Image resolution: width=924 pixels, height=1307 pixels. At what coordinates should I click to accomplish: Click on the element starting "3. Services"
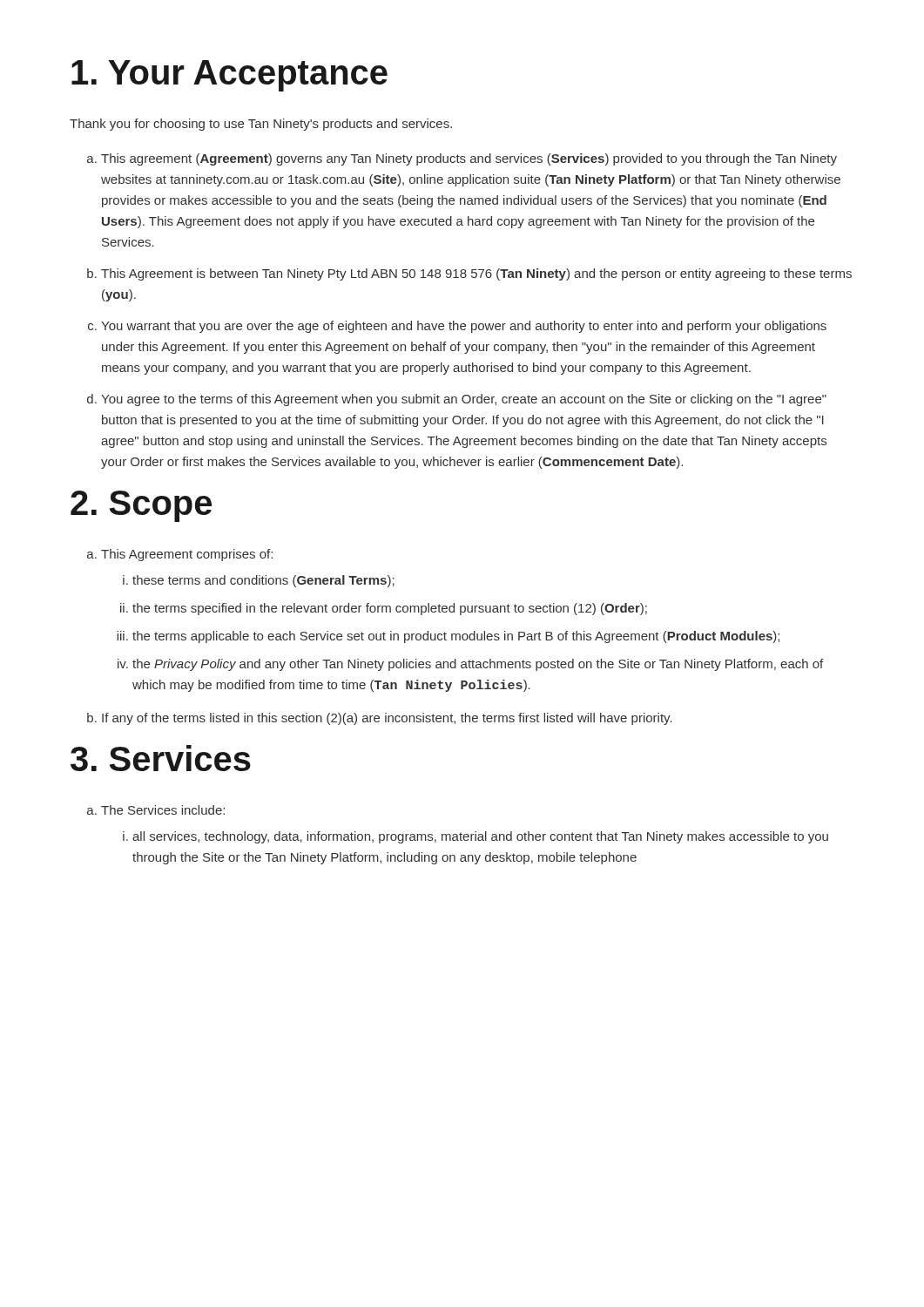[x=161, y=758]
